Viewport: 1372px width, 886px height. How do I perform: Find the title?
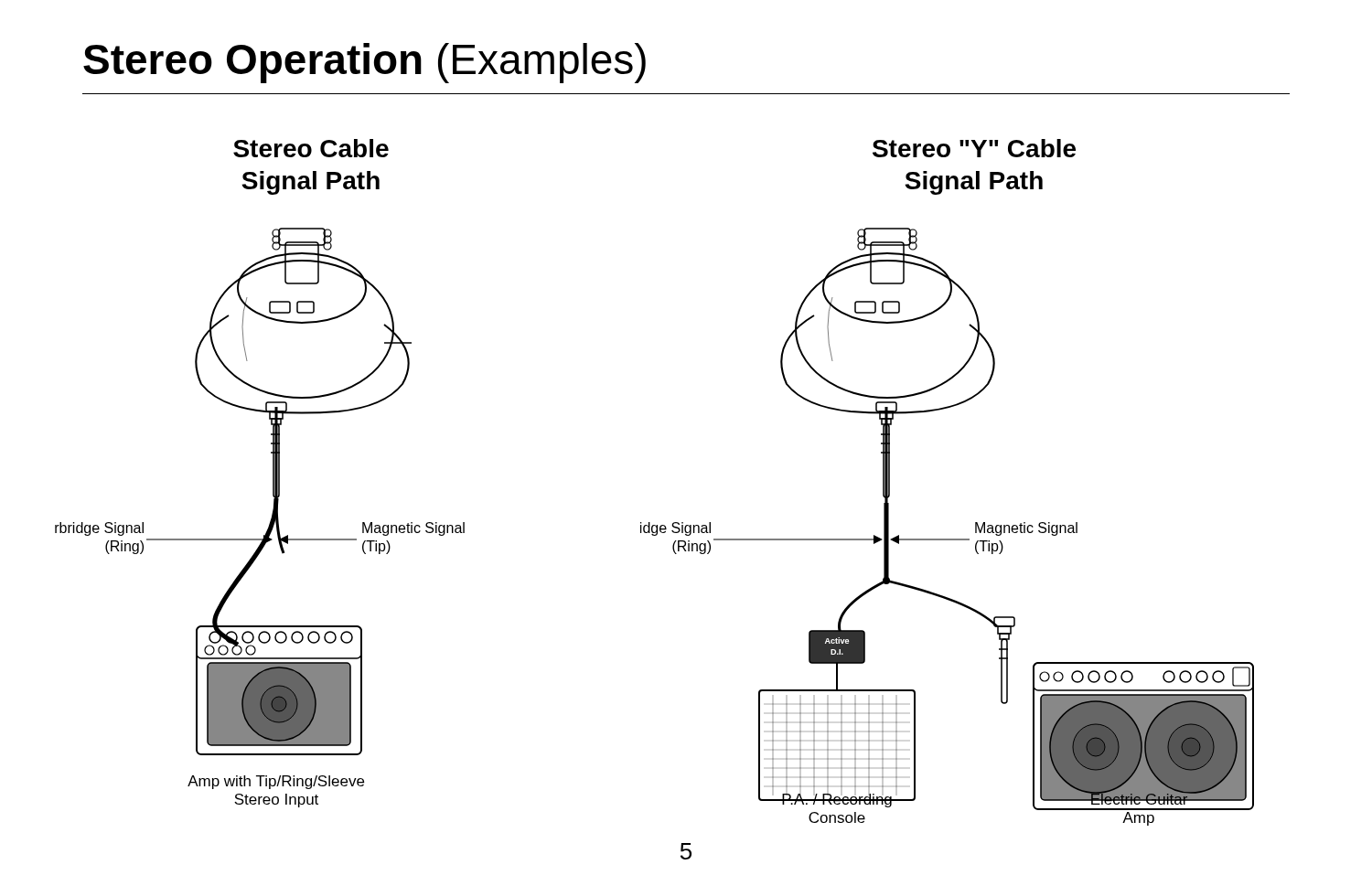[686, 64]
